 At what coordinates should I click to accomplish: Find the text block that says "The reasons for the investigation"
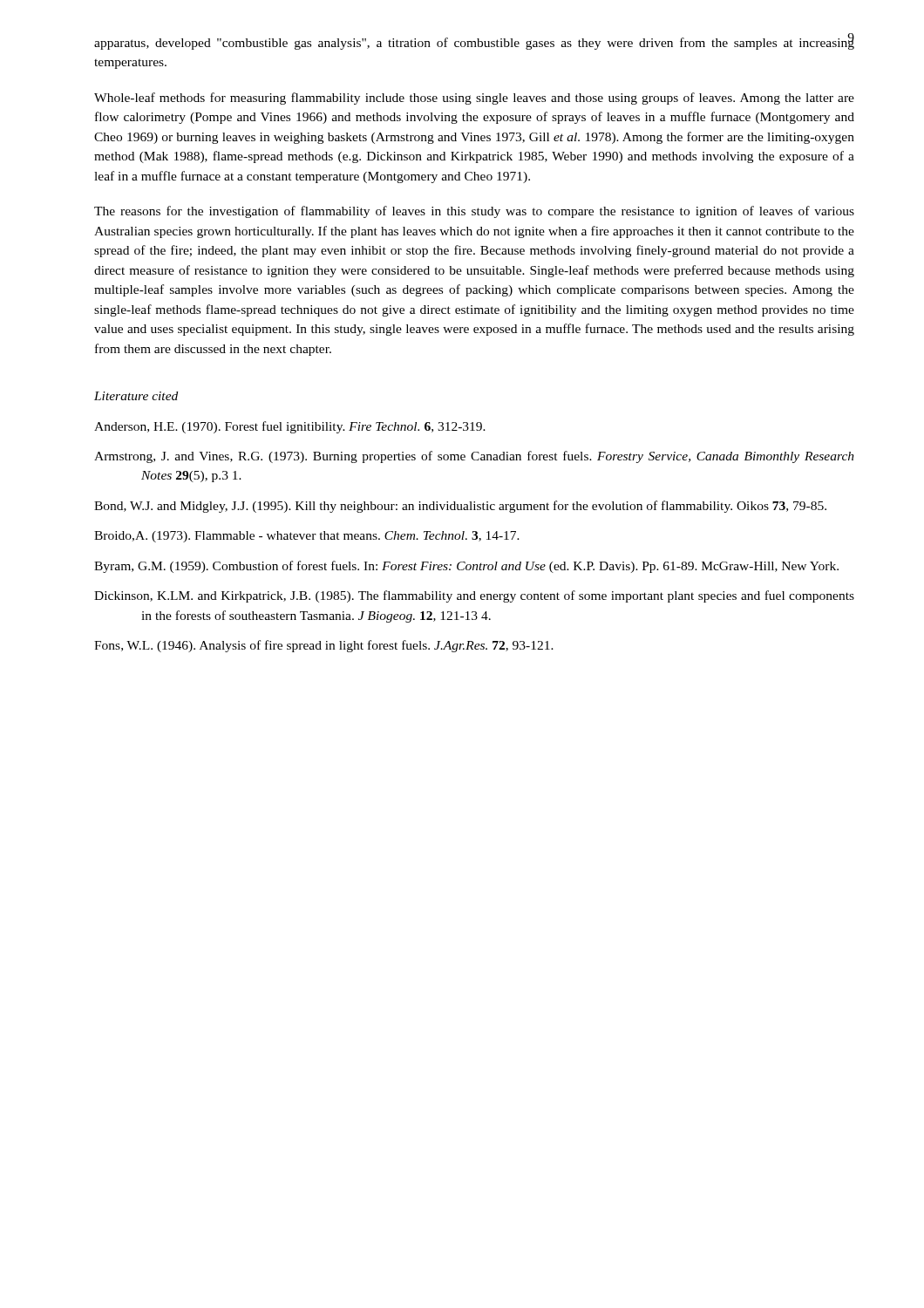474,279
